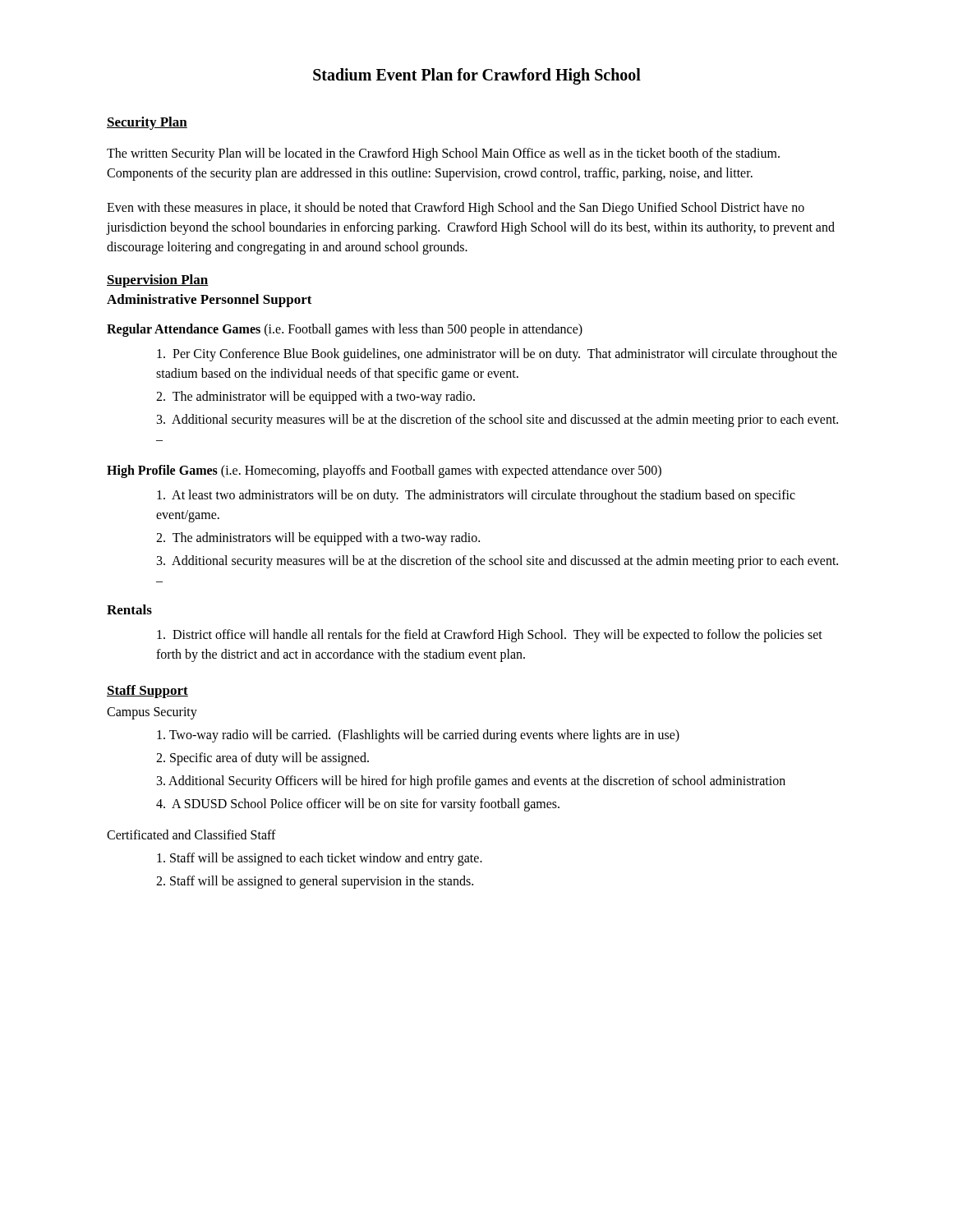Point to "Administrative Personnel Support"

(x=209, y=299)
